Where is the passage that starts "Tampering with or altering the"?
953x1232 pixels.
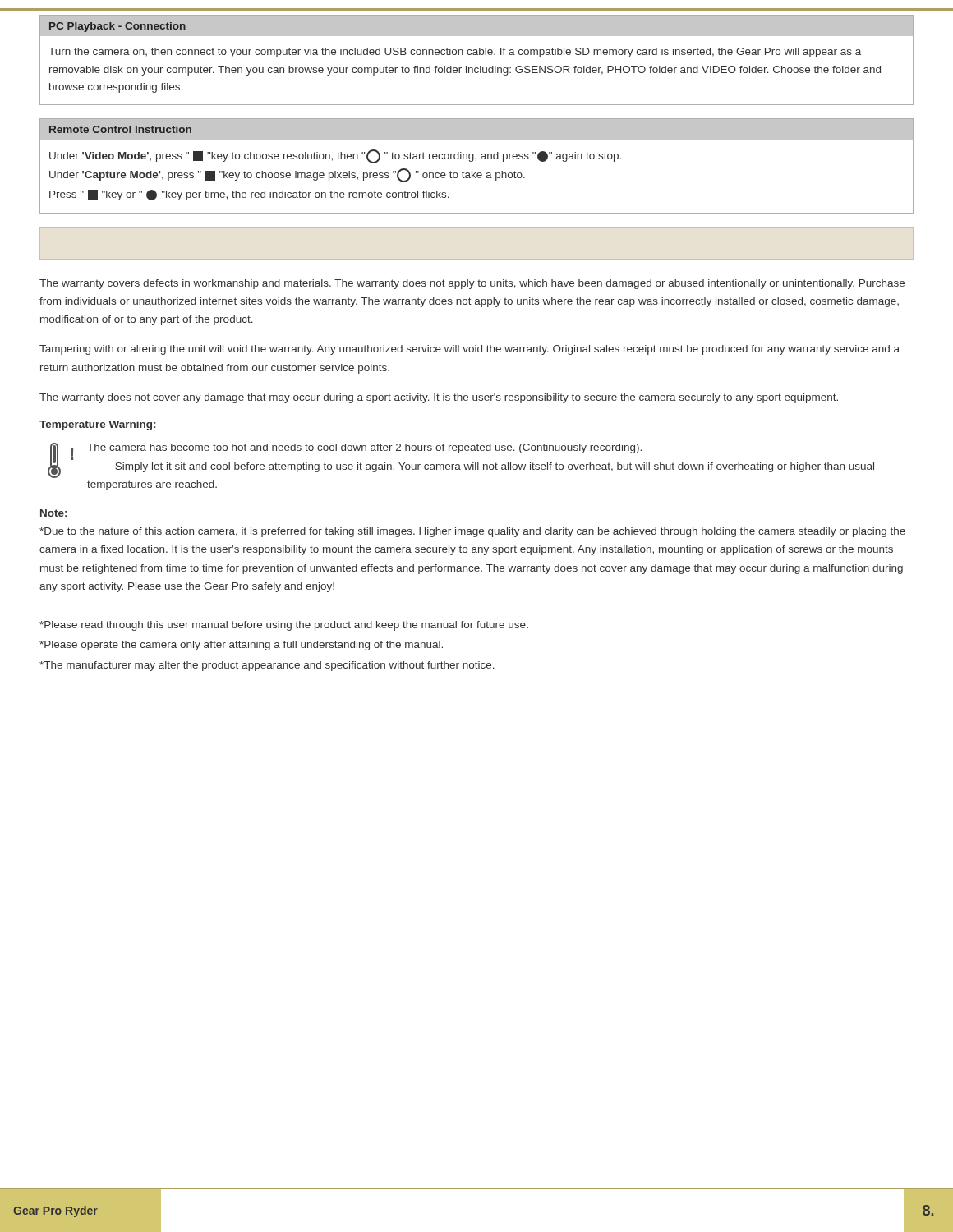[x=470, y=358]
